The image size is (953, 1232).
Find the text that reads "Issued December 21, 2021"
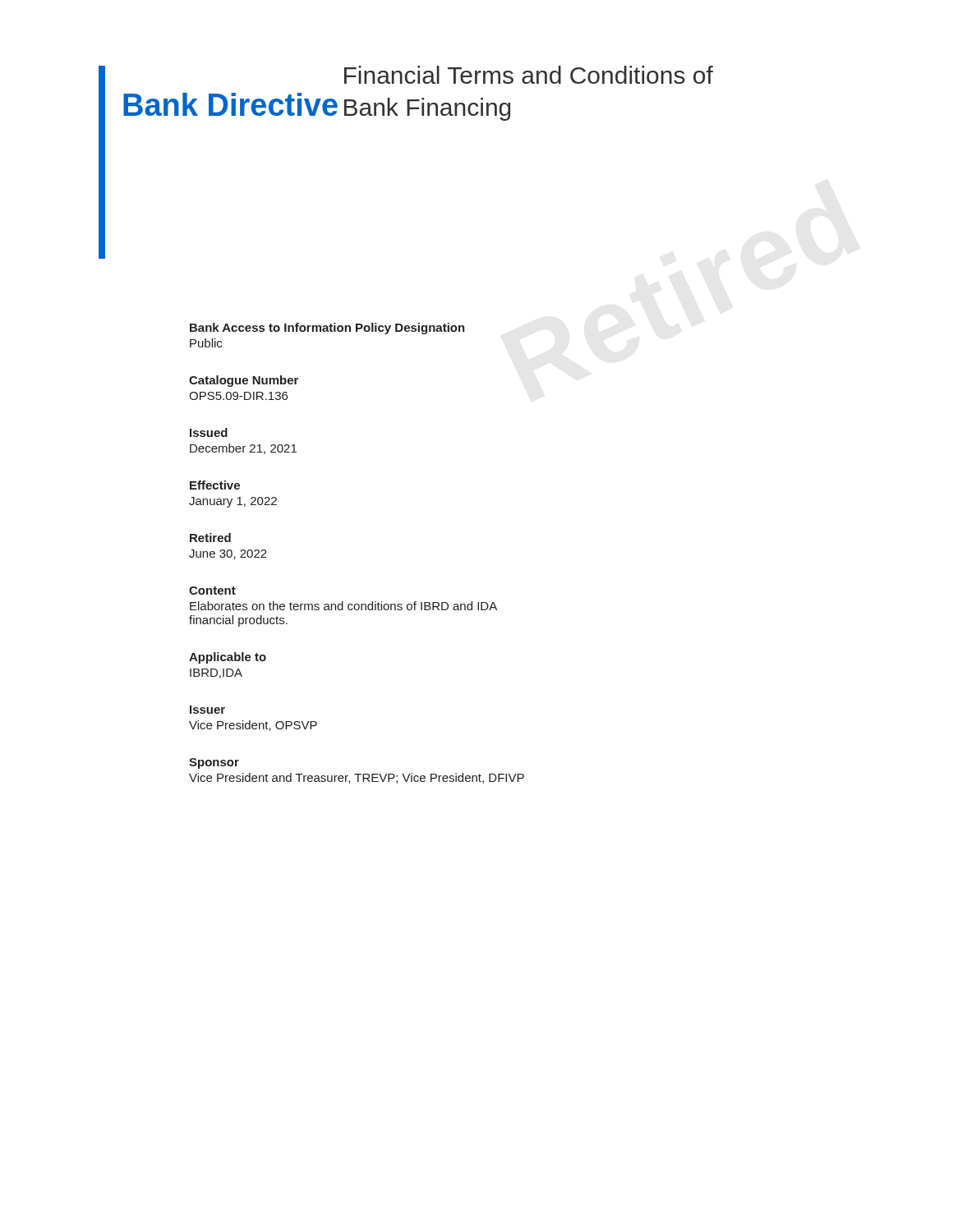[209, 432]
